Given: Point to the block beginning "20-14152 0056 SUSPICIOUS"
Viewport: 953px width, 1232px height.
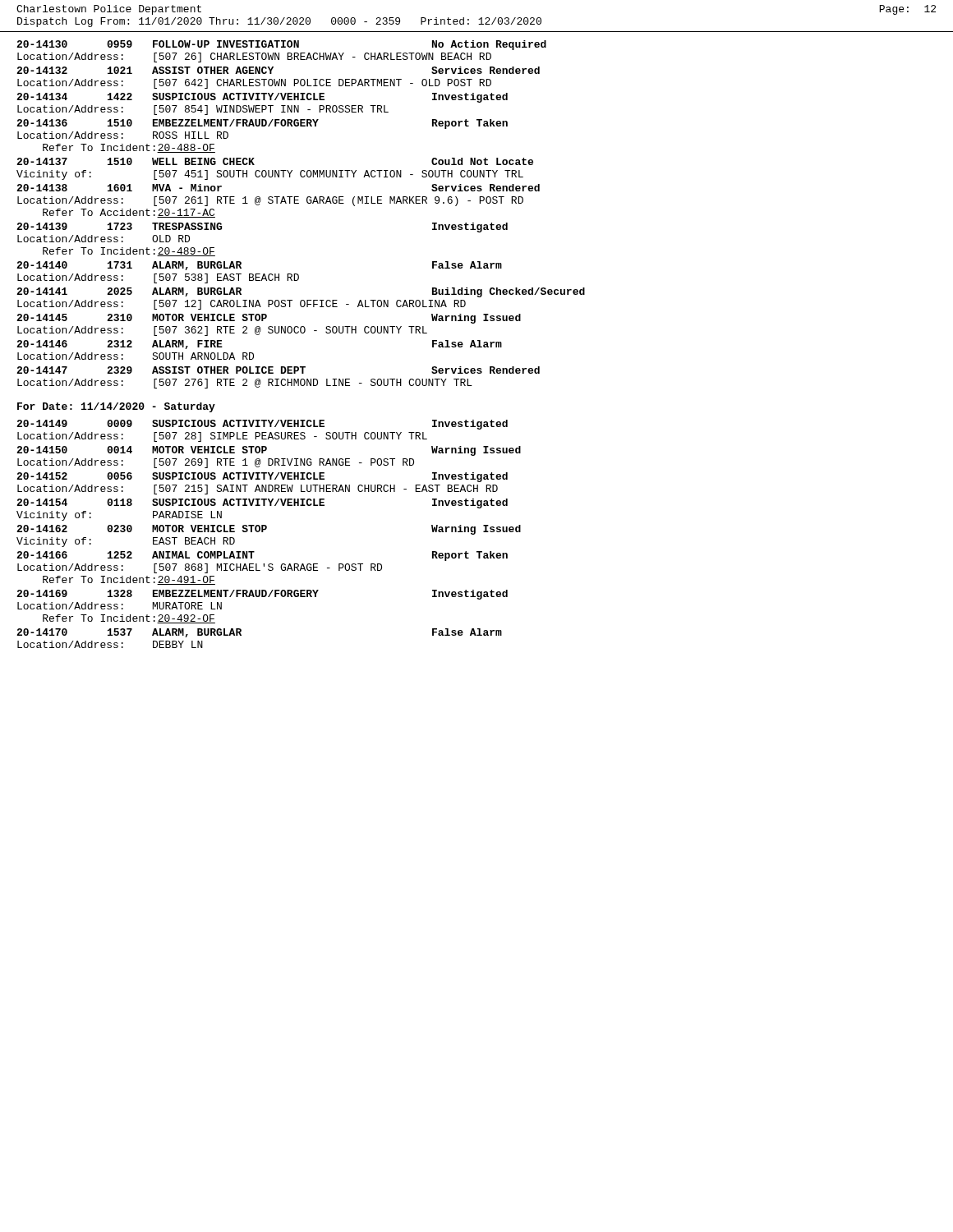Looking at the screenshot, I should tap(476, 483).
